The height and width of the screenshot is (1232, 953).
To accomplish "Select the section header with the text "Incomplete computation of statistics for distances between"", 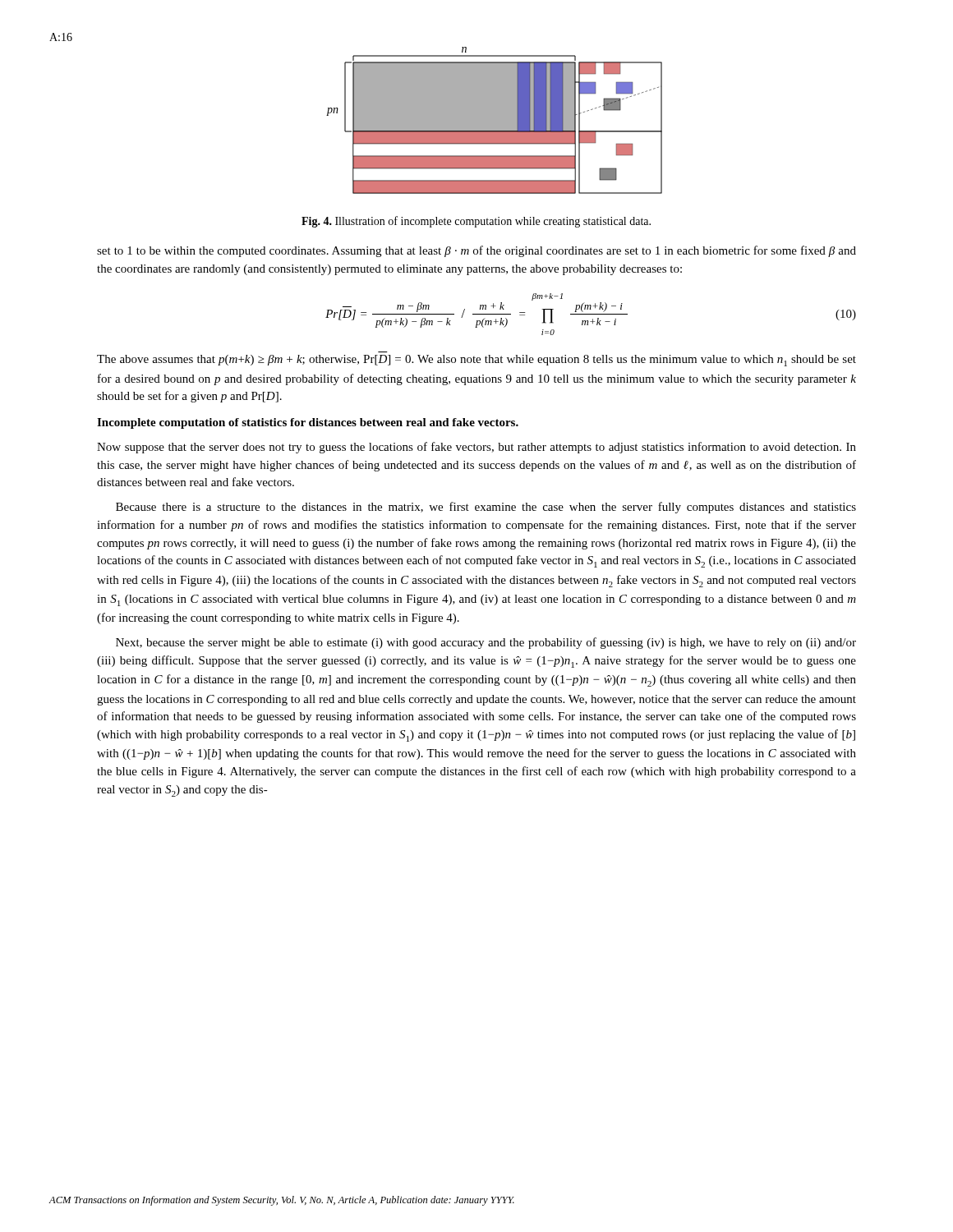I will click(308, 422).
